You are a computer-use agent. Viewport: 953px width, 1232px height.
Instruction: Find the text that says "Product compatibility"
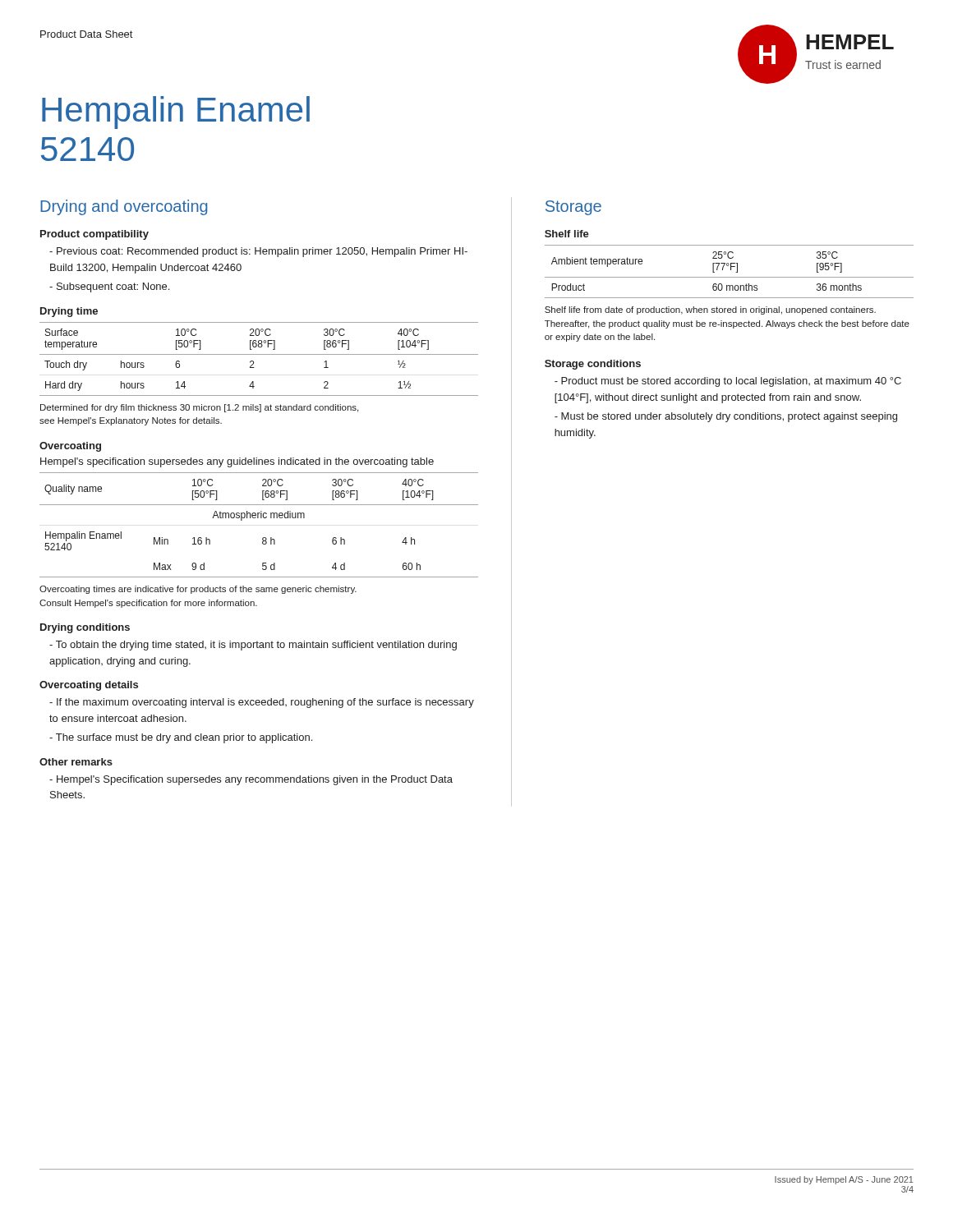pos(94,234)
